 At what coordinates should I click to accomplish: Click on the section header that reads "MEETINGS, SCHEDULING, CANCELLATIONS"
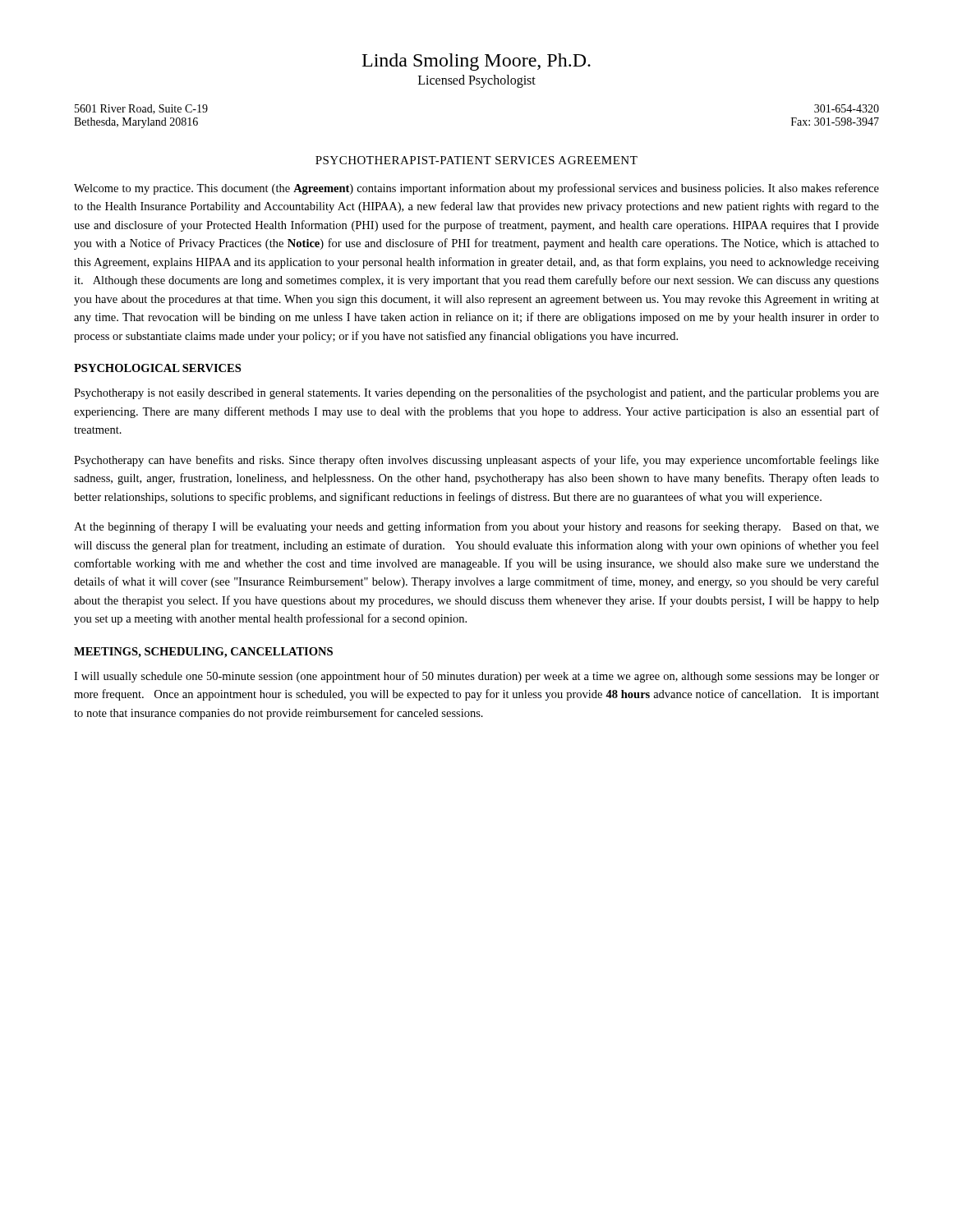(204, 651)
